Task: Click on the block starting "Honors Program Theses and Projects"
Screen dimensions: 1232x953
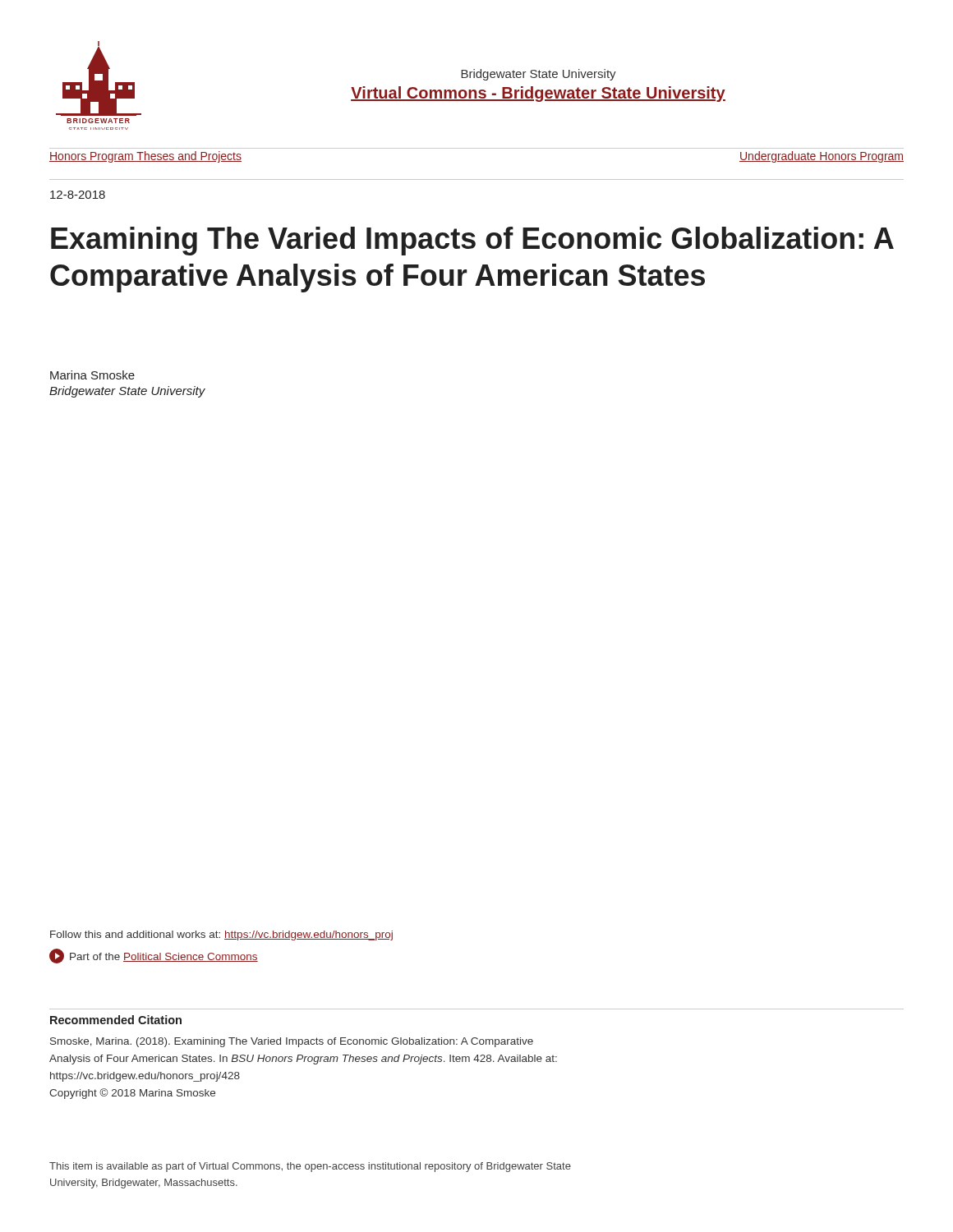Action: pos(145,156)
